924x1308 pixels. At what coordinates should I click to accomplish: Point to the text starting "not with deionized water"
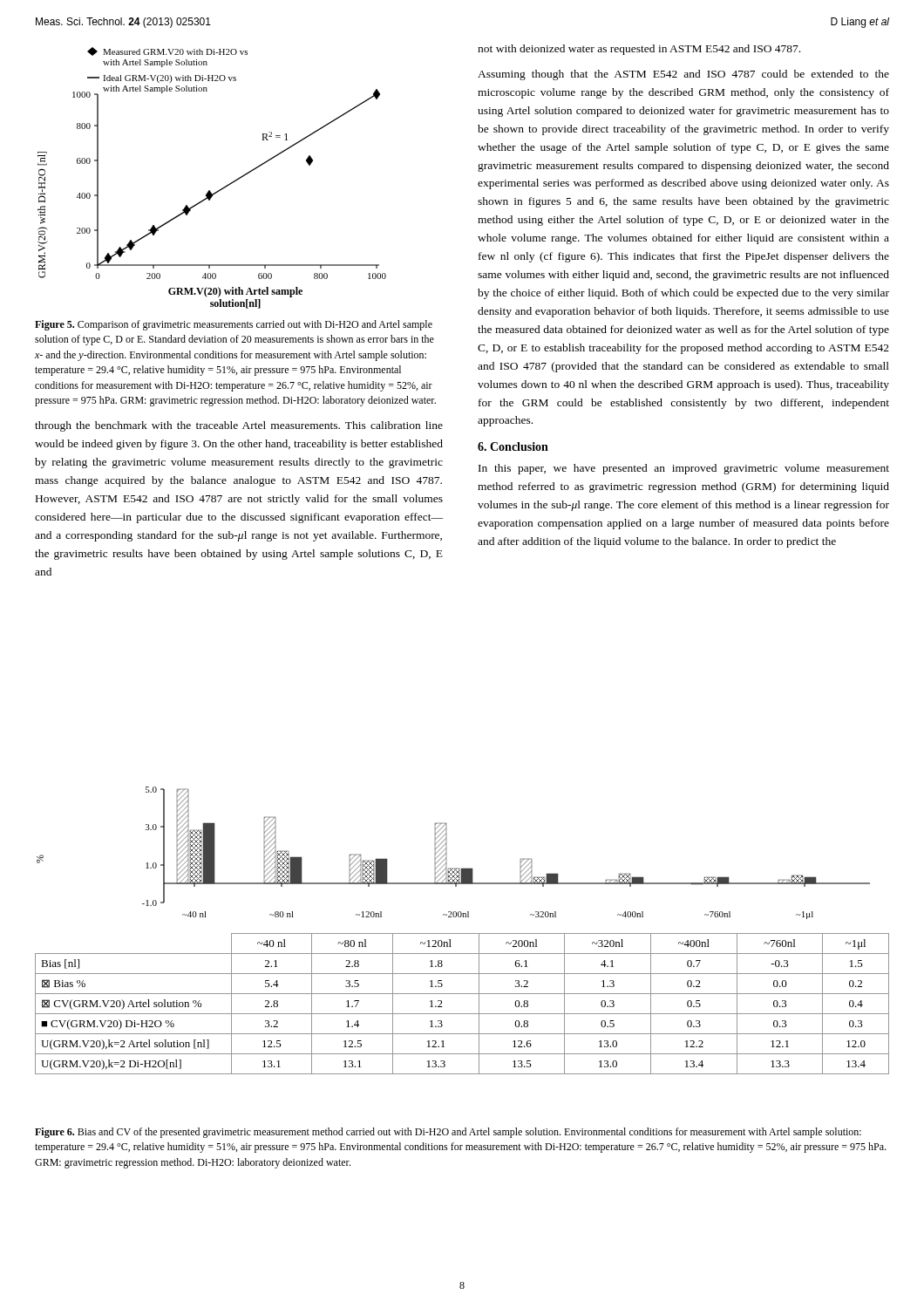(640, 48)
